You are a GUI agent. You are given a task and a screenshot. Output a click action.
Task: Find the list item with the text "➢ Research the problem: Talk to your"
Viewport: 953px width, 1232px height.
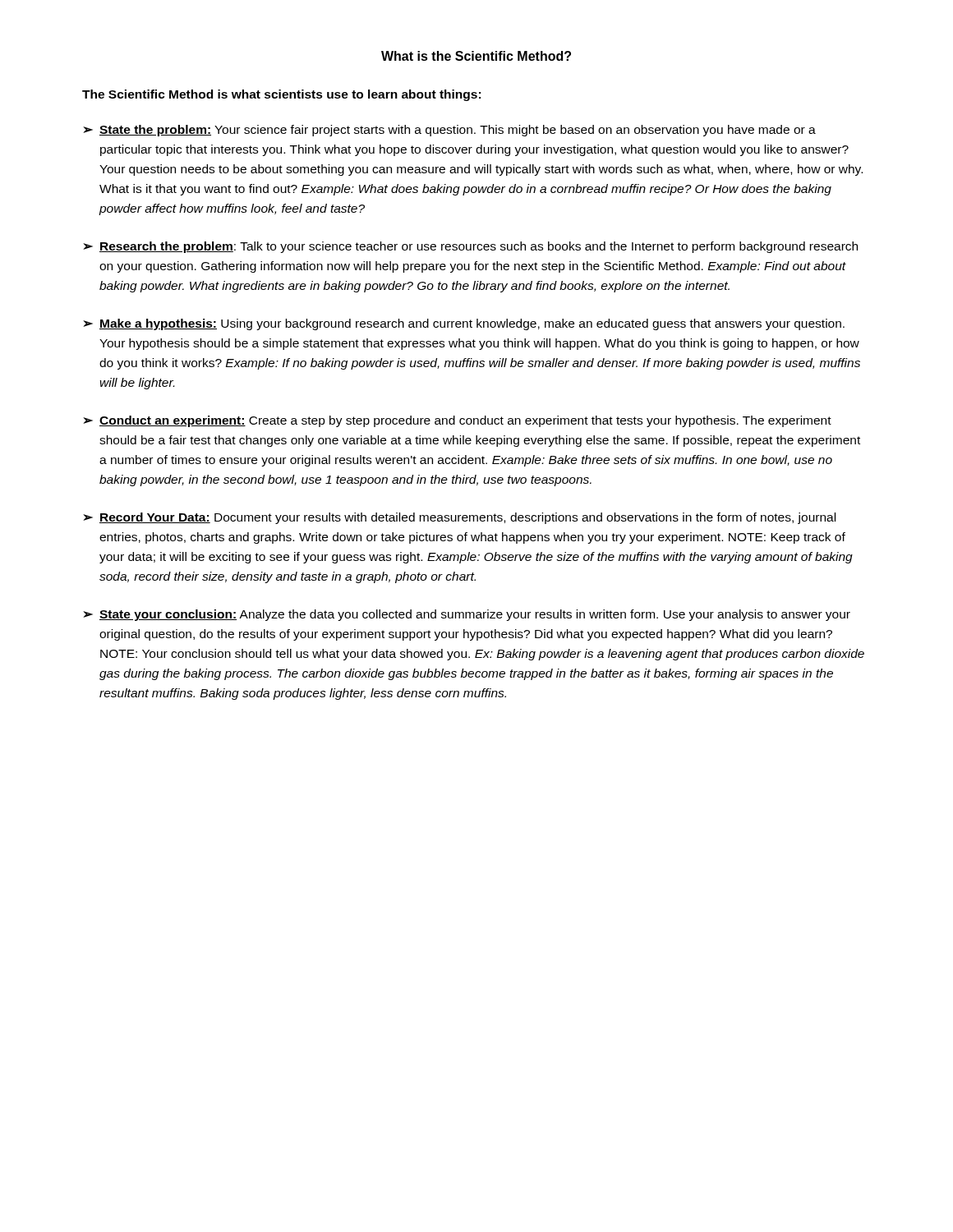(476, 266)
